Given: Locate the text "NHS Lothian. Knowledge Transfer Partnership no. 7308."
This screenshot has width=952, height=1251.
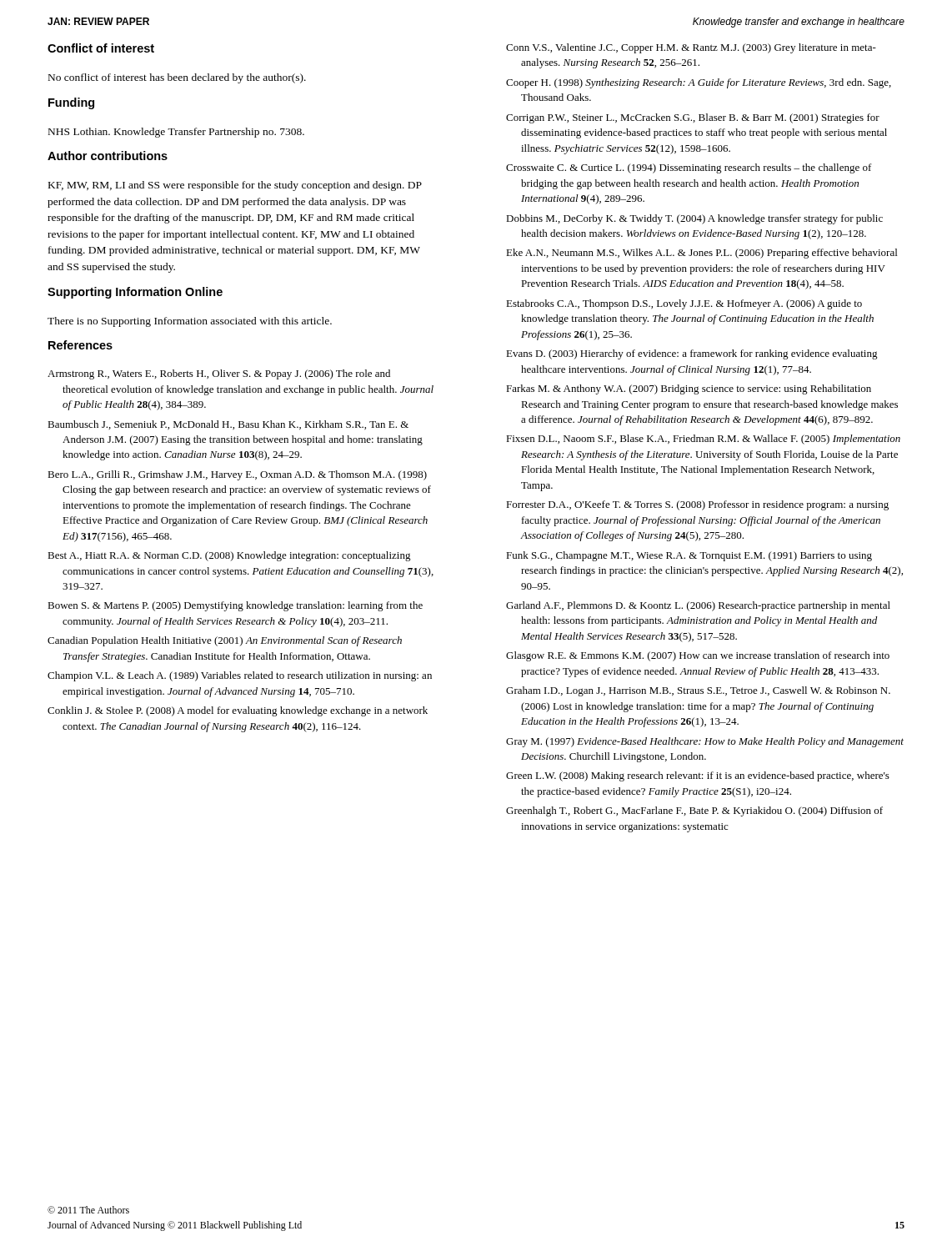Looking at the screenshot, I should [176, 131].
